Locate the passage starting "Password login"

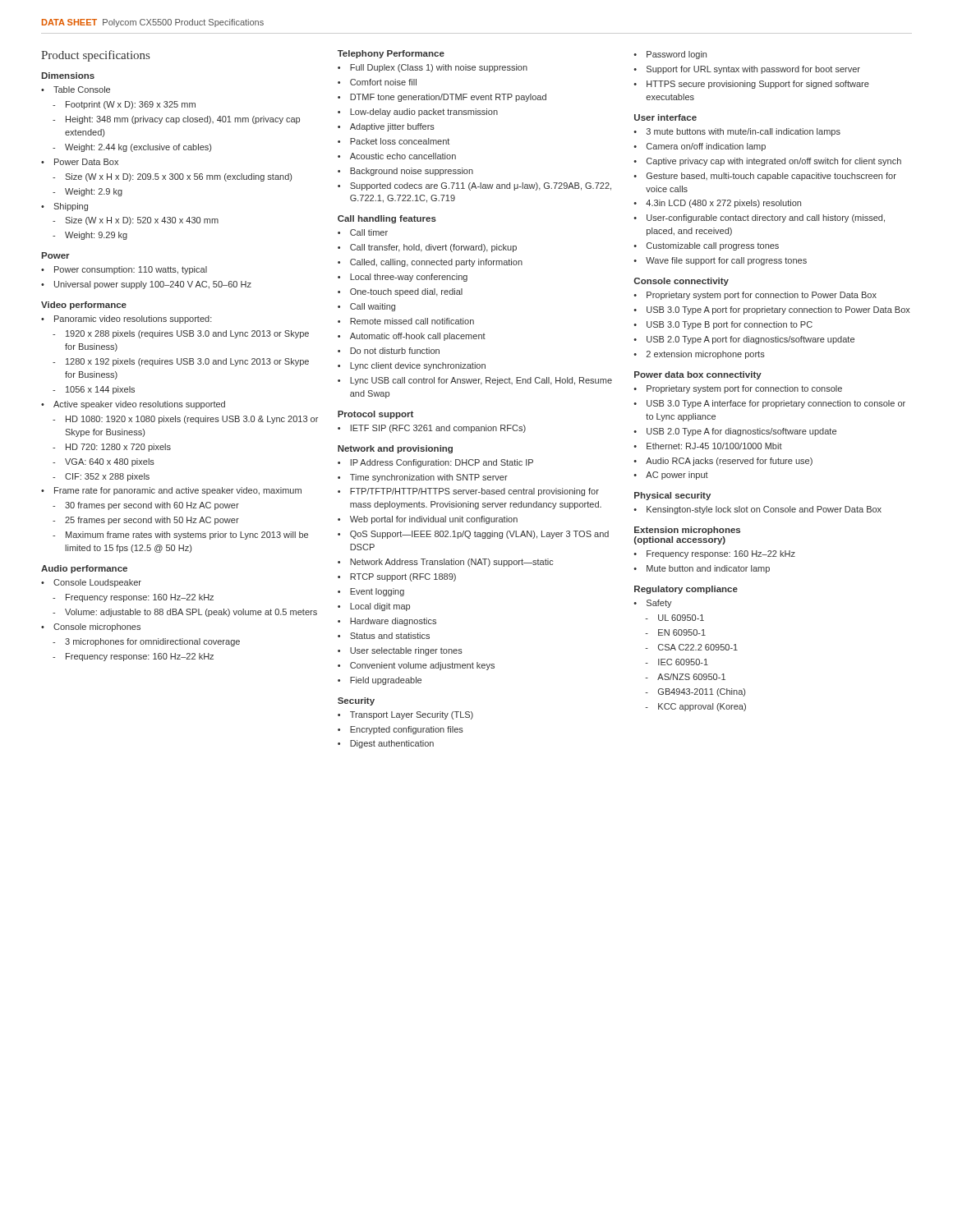coord(670,55)
